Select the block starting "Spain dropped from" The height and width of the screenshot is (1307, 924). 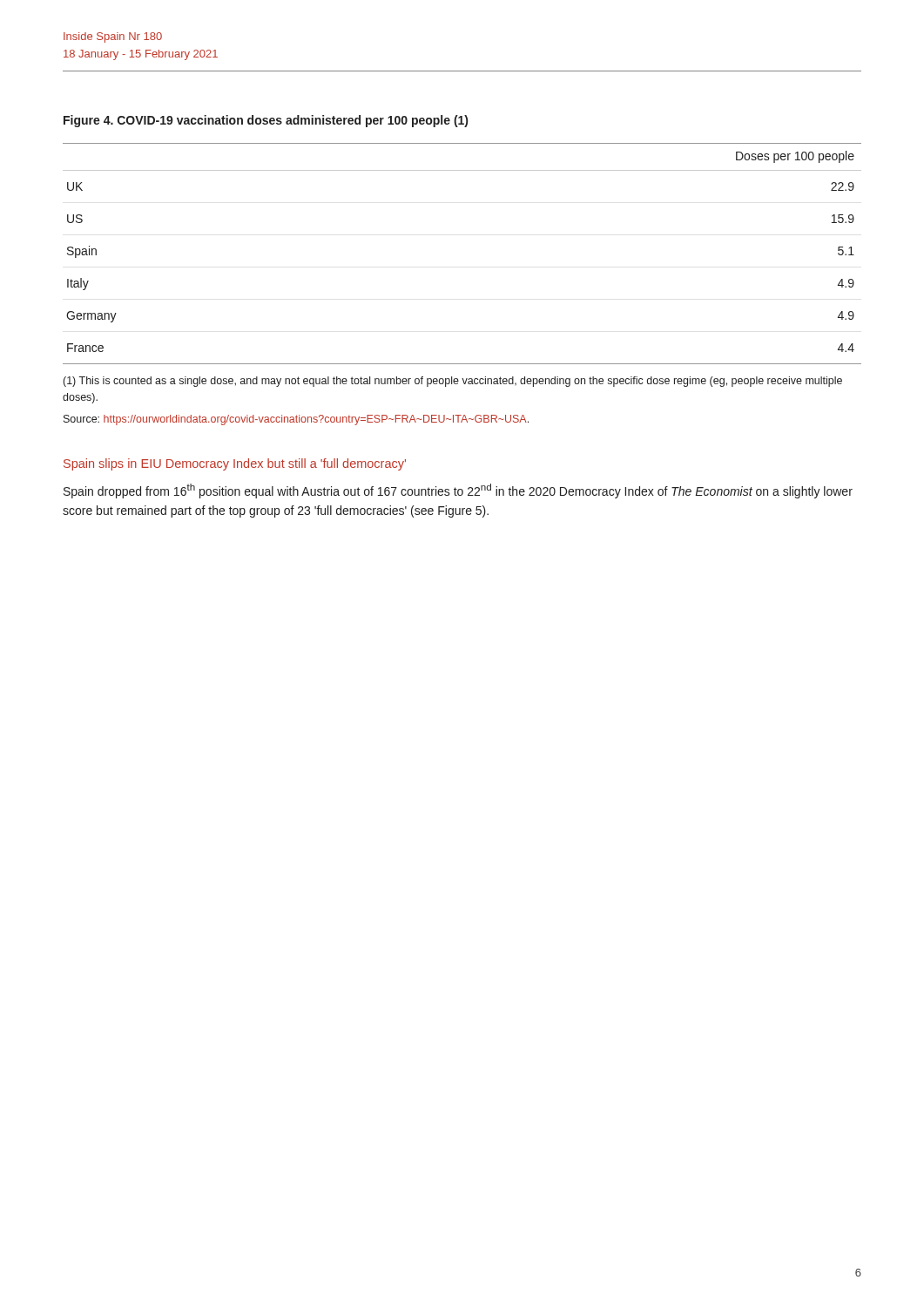tap(458, 500)
